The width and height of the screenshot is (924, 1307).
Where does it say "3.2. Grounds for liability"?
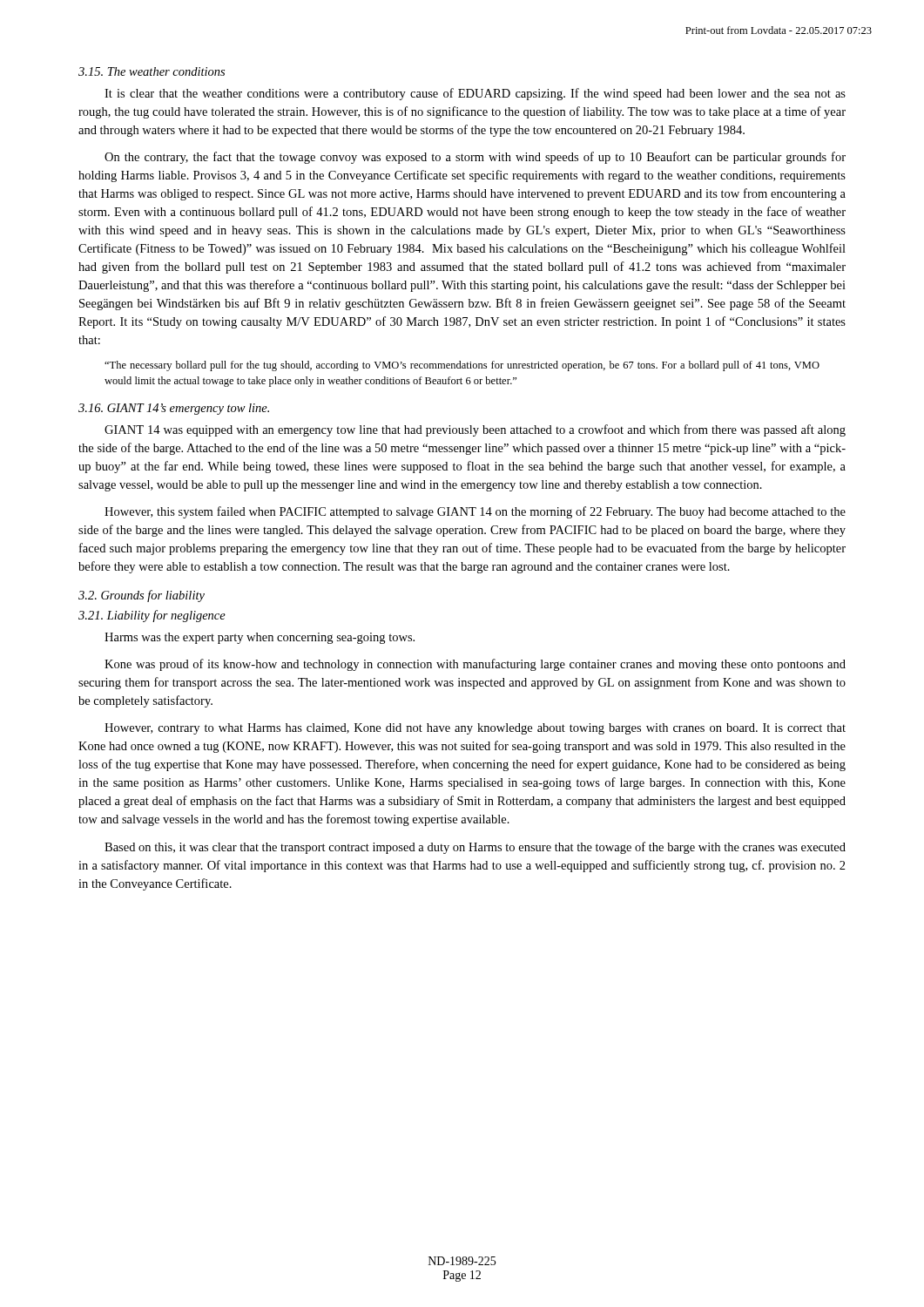pos(141,595)
